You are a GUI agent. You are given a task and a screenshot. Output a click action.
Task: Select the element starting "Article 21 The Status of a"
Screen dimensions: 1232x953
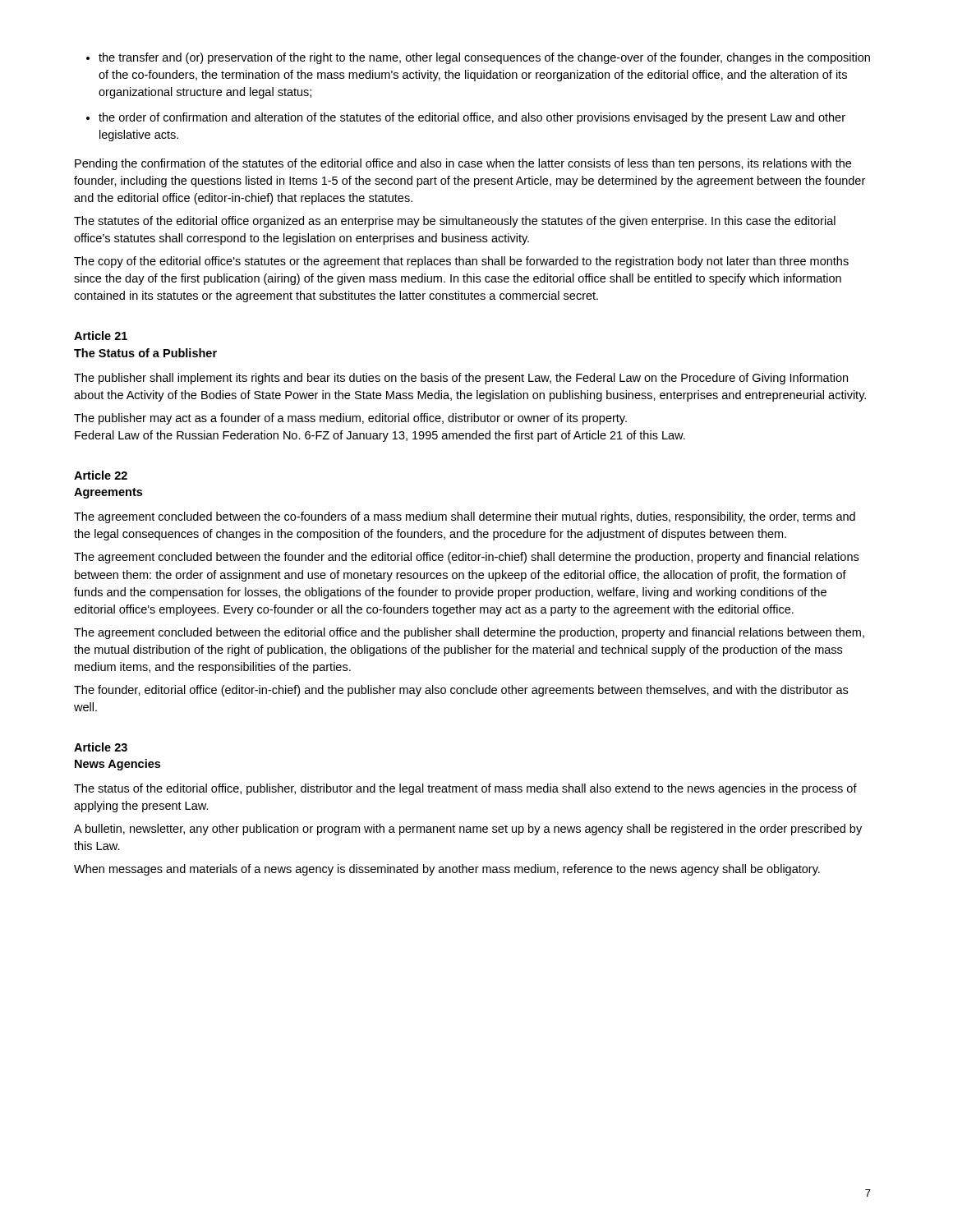tap(101, 336)
